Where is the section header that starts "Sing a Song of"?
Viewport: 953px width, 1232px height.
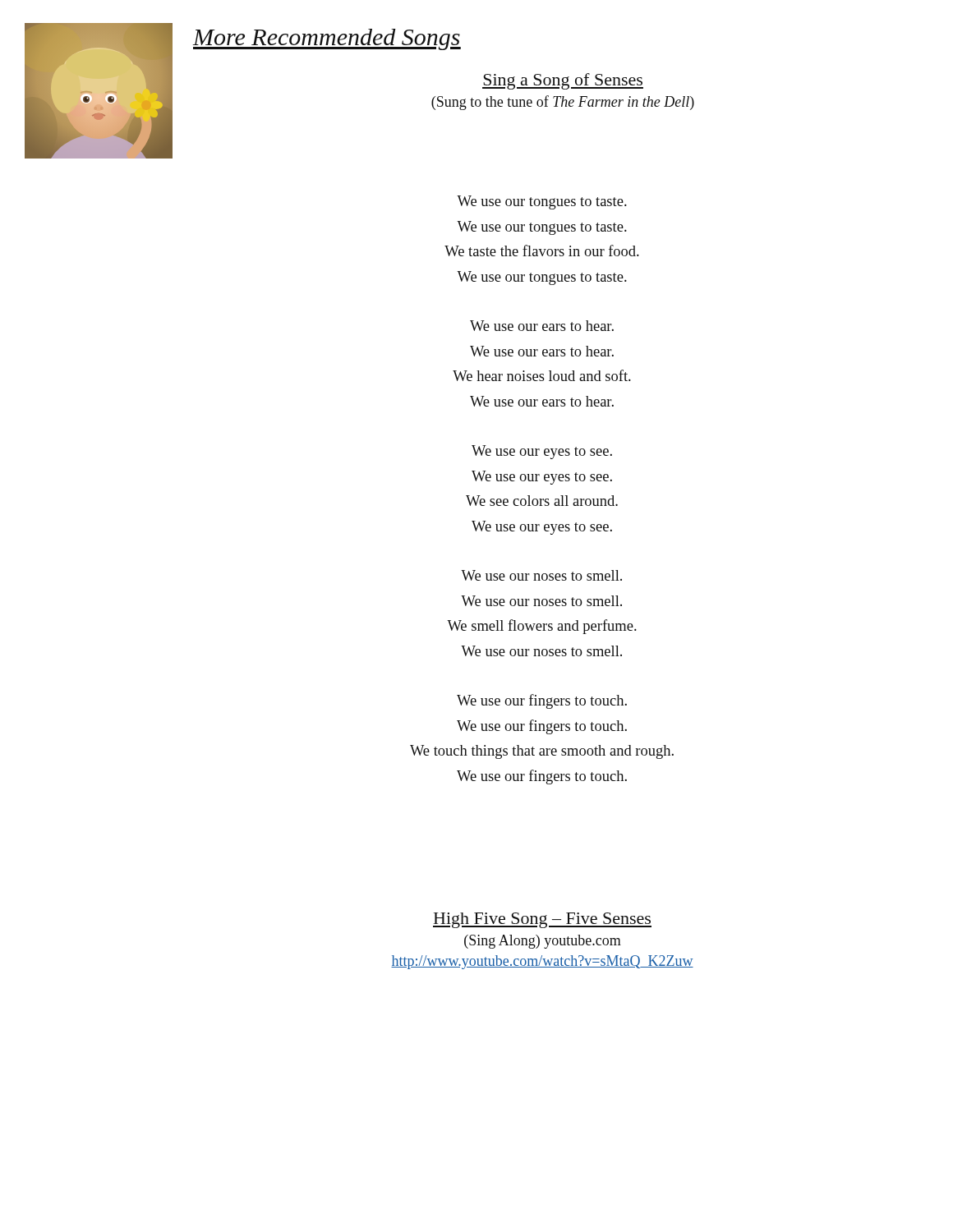coord(563,79)
